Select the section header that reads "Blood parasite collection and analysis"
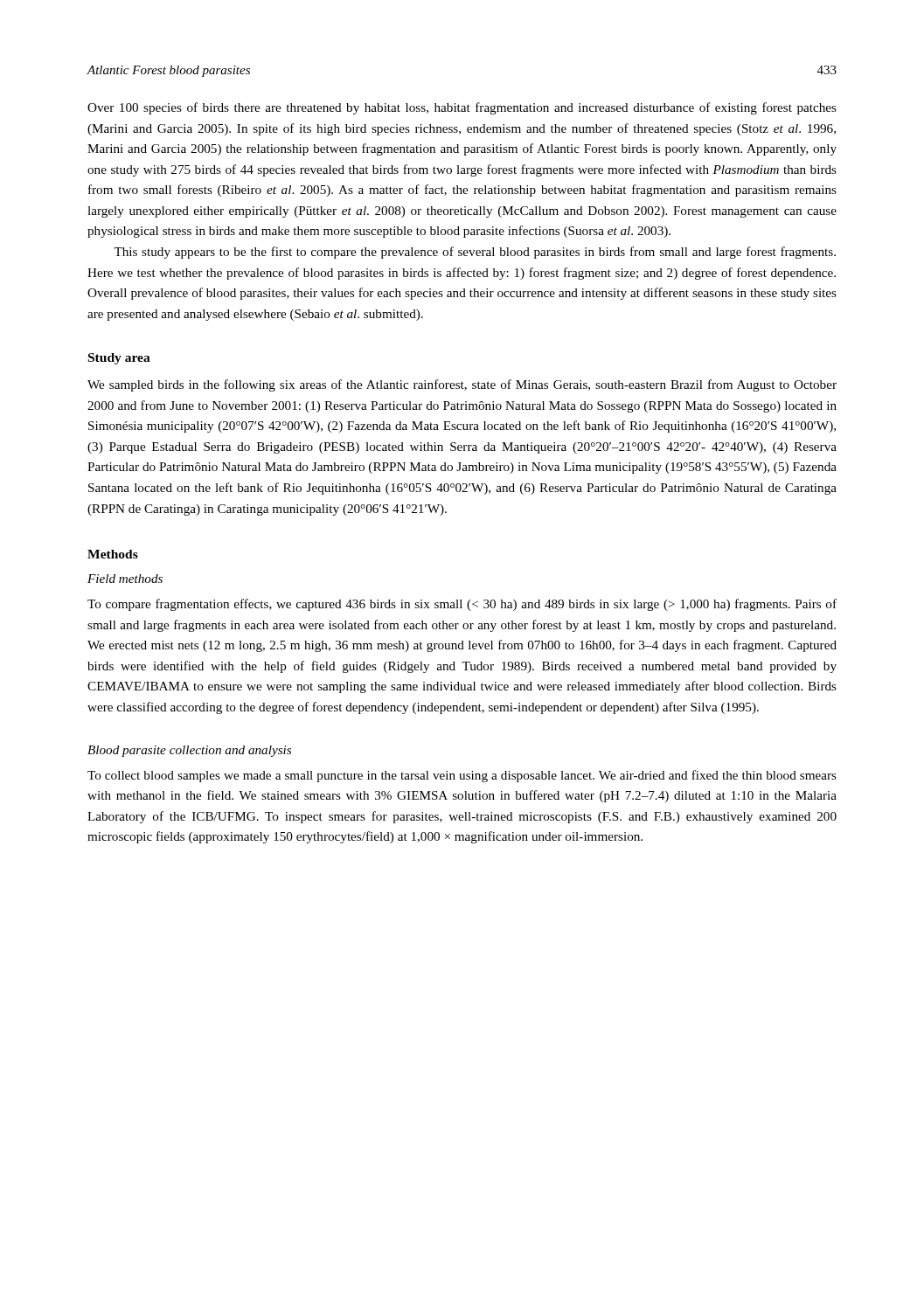Screen dimensions: 1311x924 [190, 749]
